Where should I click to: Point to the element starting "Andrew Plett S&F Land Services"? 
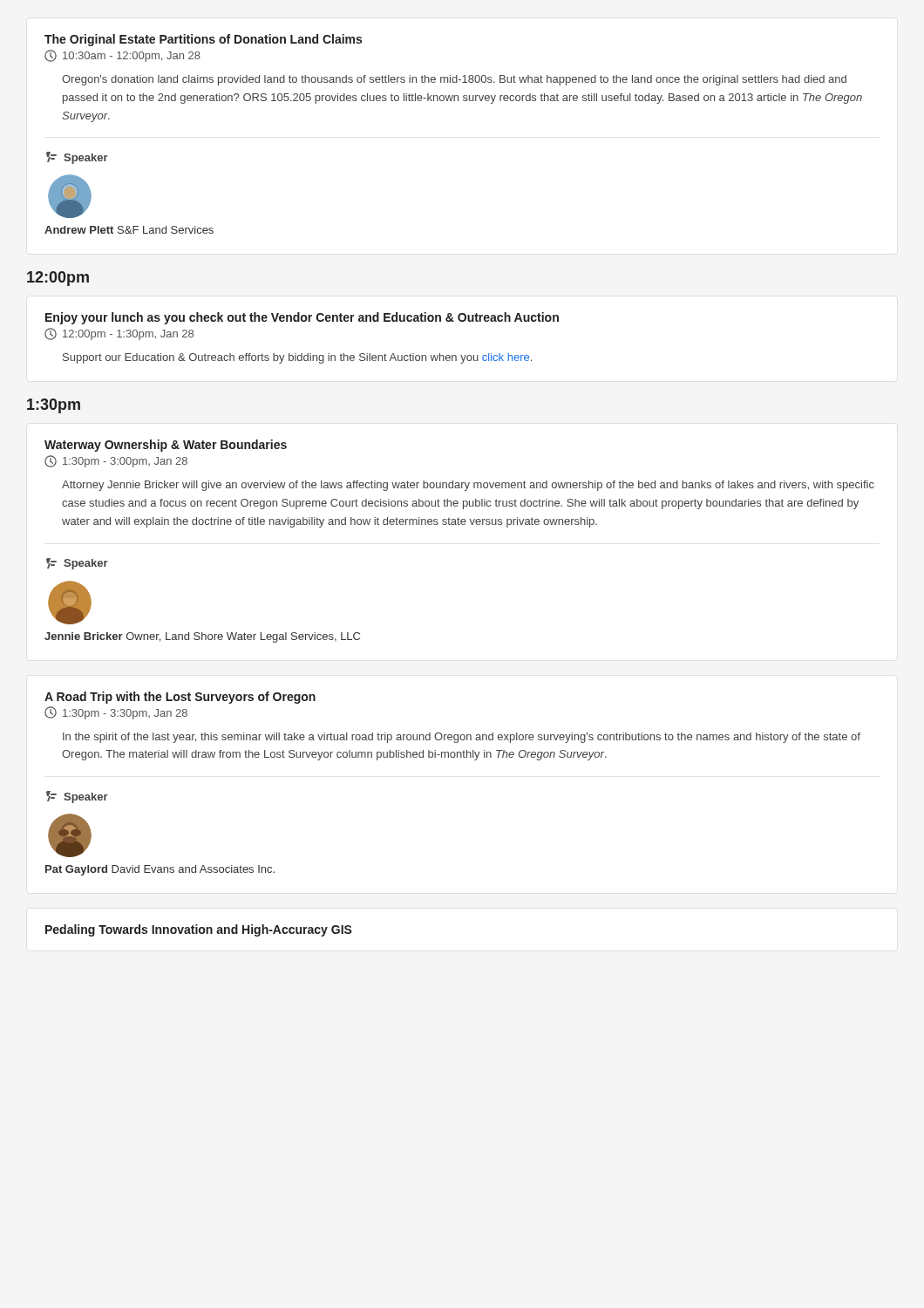pyautogui.click(x=129, y=230)
